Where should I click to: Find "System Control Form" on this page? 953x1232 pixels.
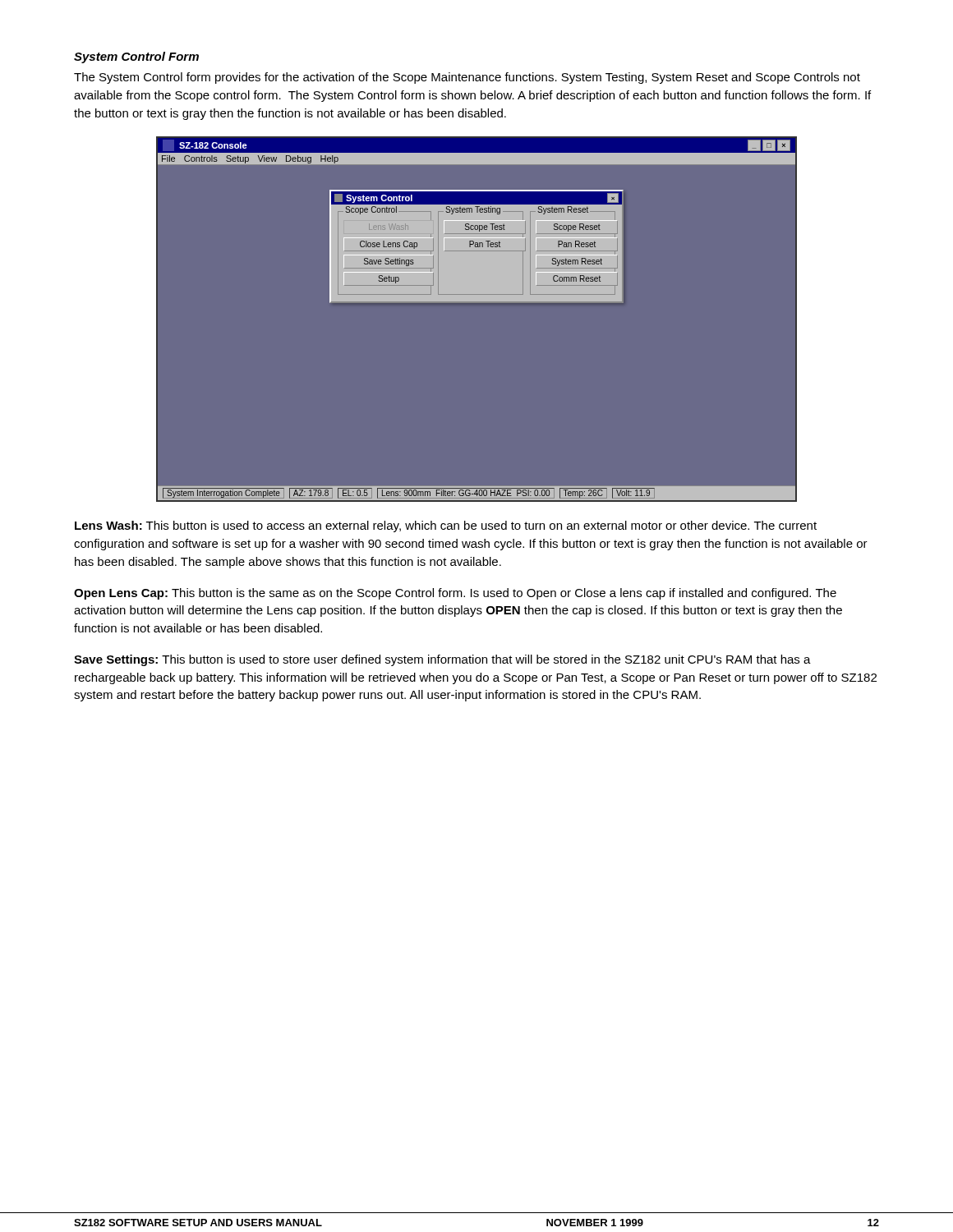(137, 56)
